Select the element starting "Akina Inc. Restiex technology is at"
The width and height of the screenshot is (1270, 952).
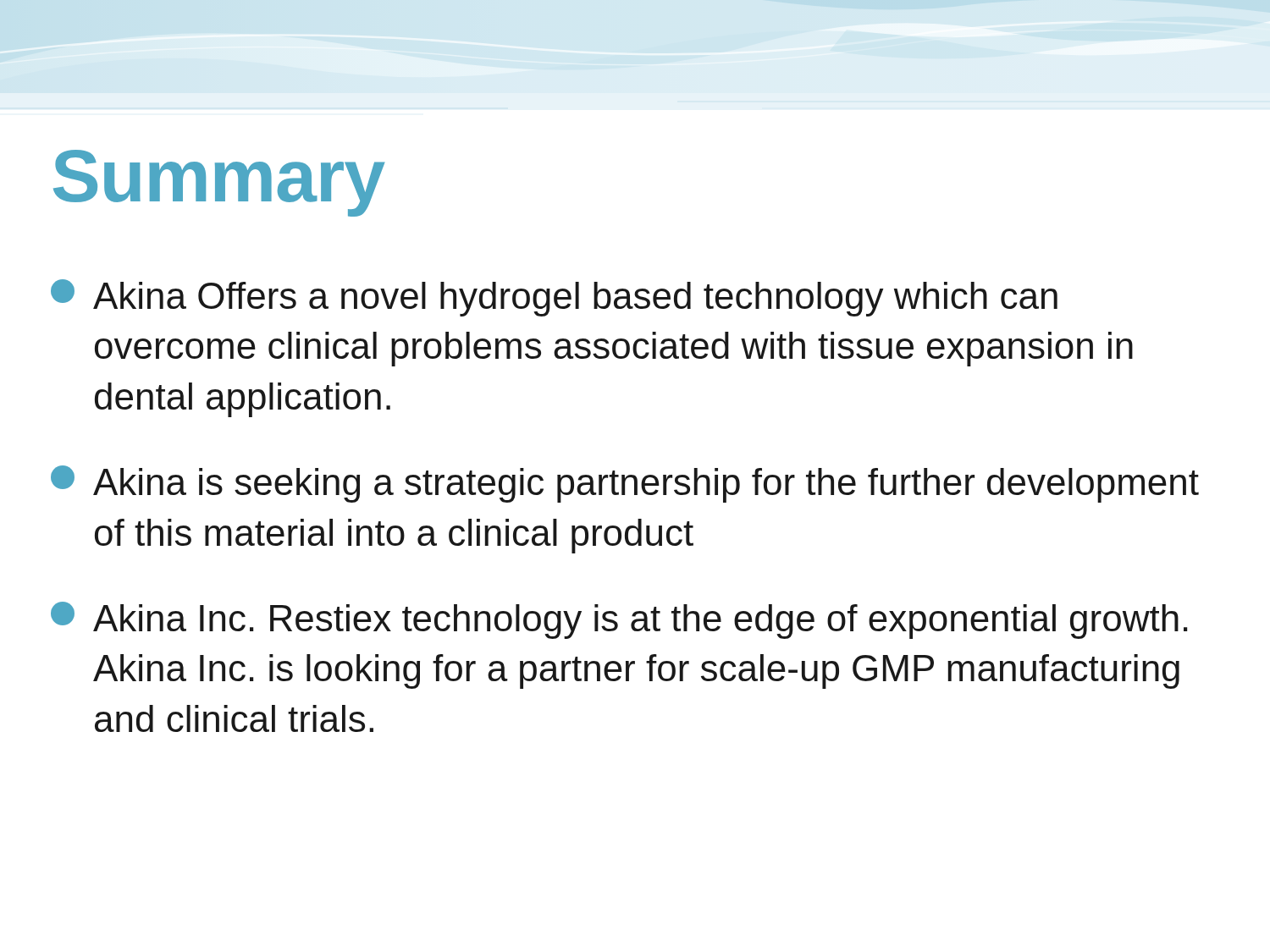pyautogui.click(x=635, y=669)
